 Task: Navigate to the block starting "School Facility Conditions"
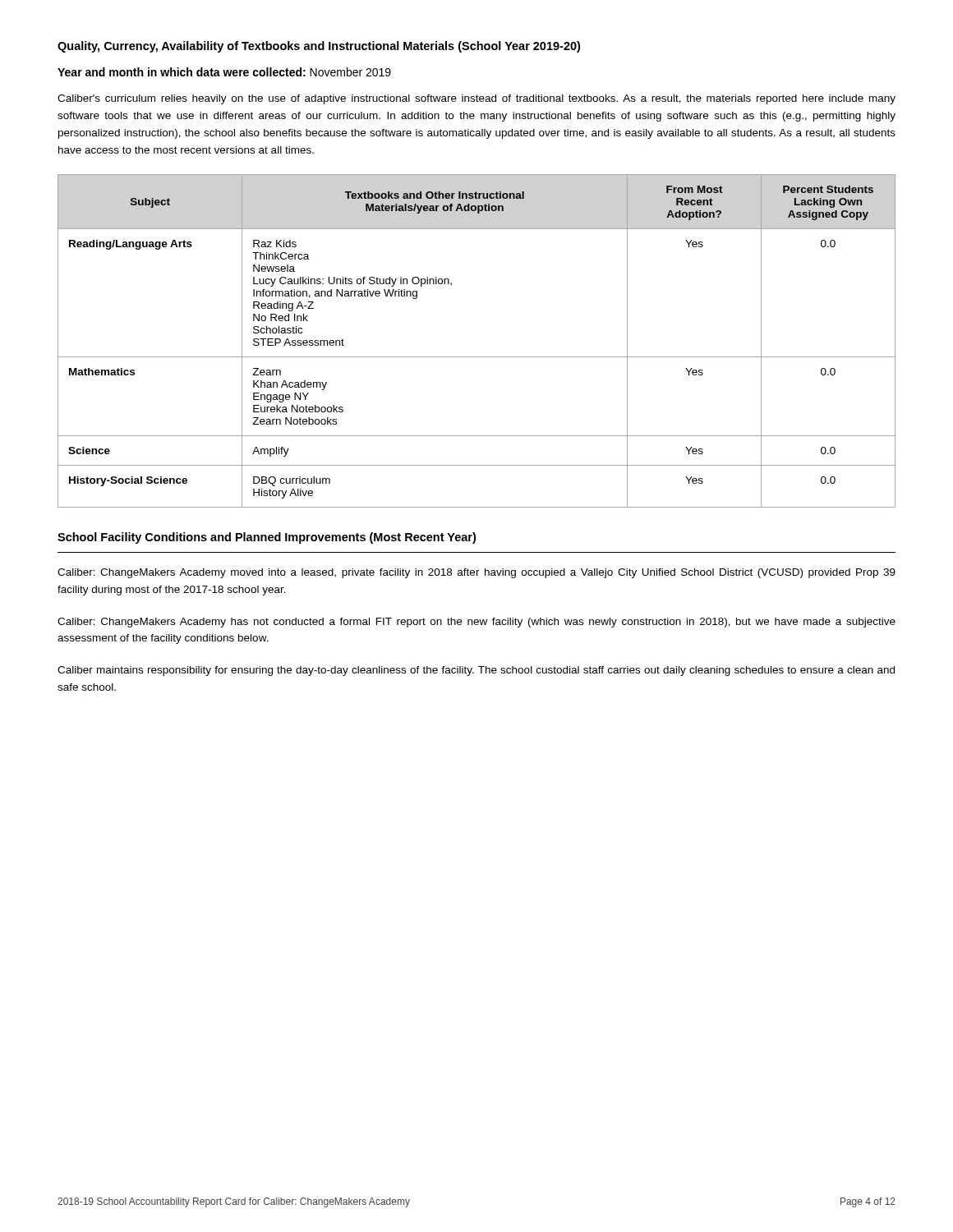267,537
